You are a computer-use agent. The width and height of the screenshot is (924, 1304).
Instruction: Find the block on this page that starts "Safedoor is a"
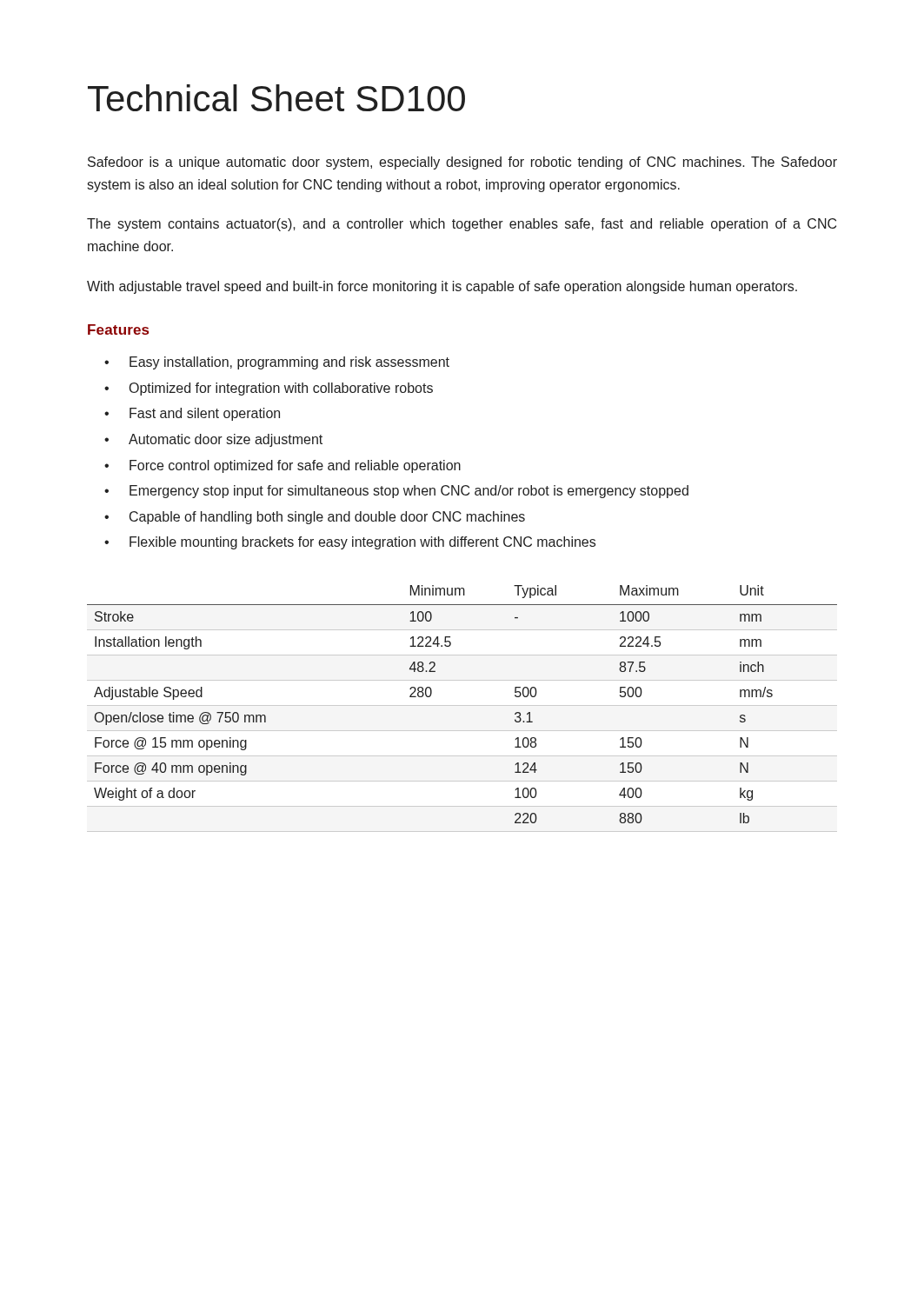[x=462, y=174]
